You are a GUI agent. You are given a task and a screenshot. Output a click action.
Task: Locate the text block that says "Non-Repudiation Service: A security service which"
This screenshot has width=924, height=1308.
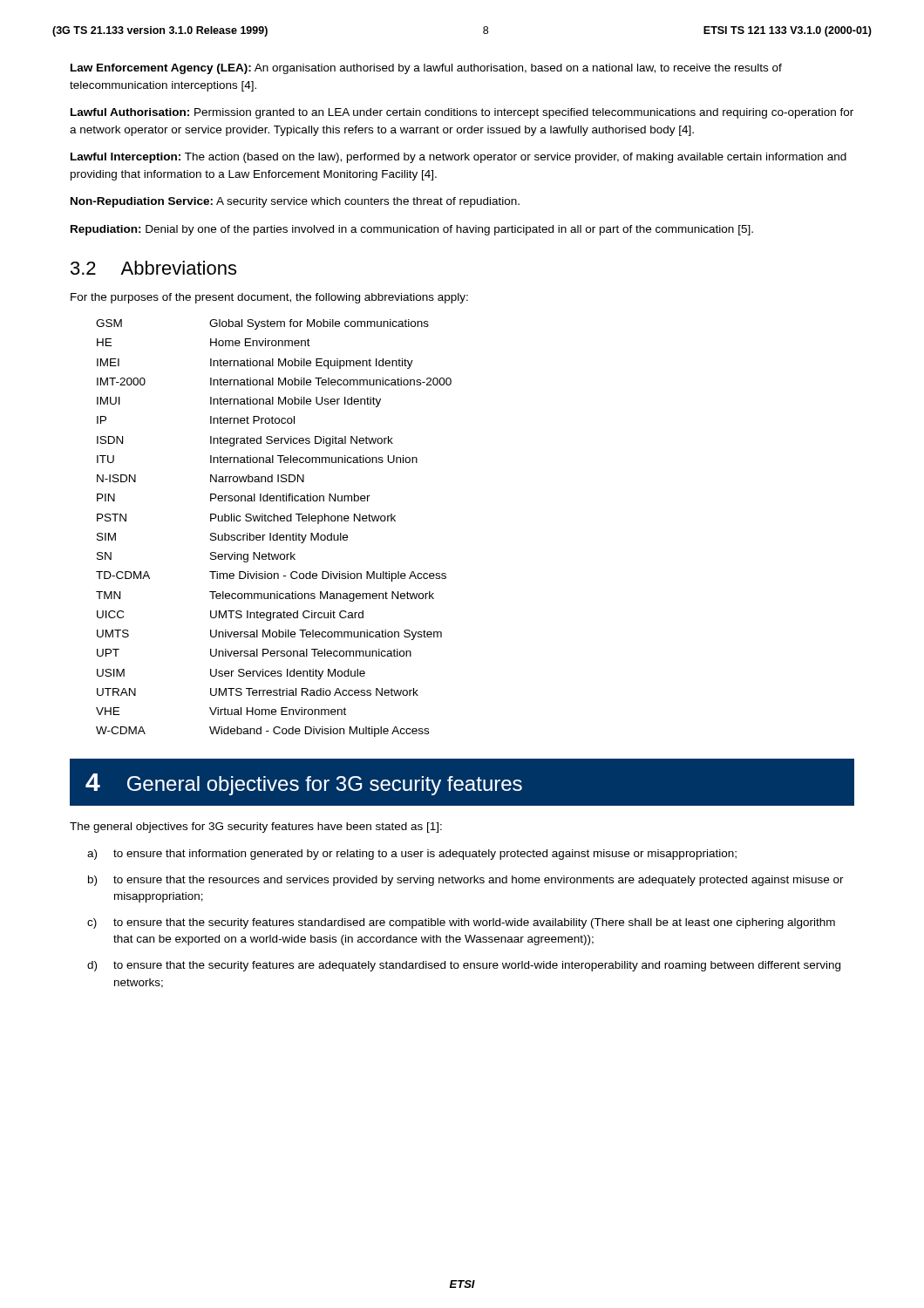click(295, 201)
